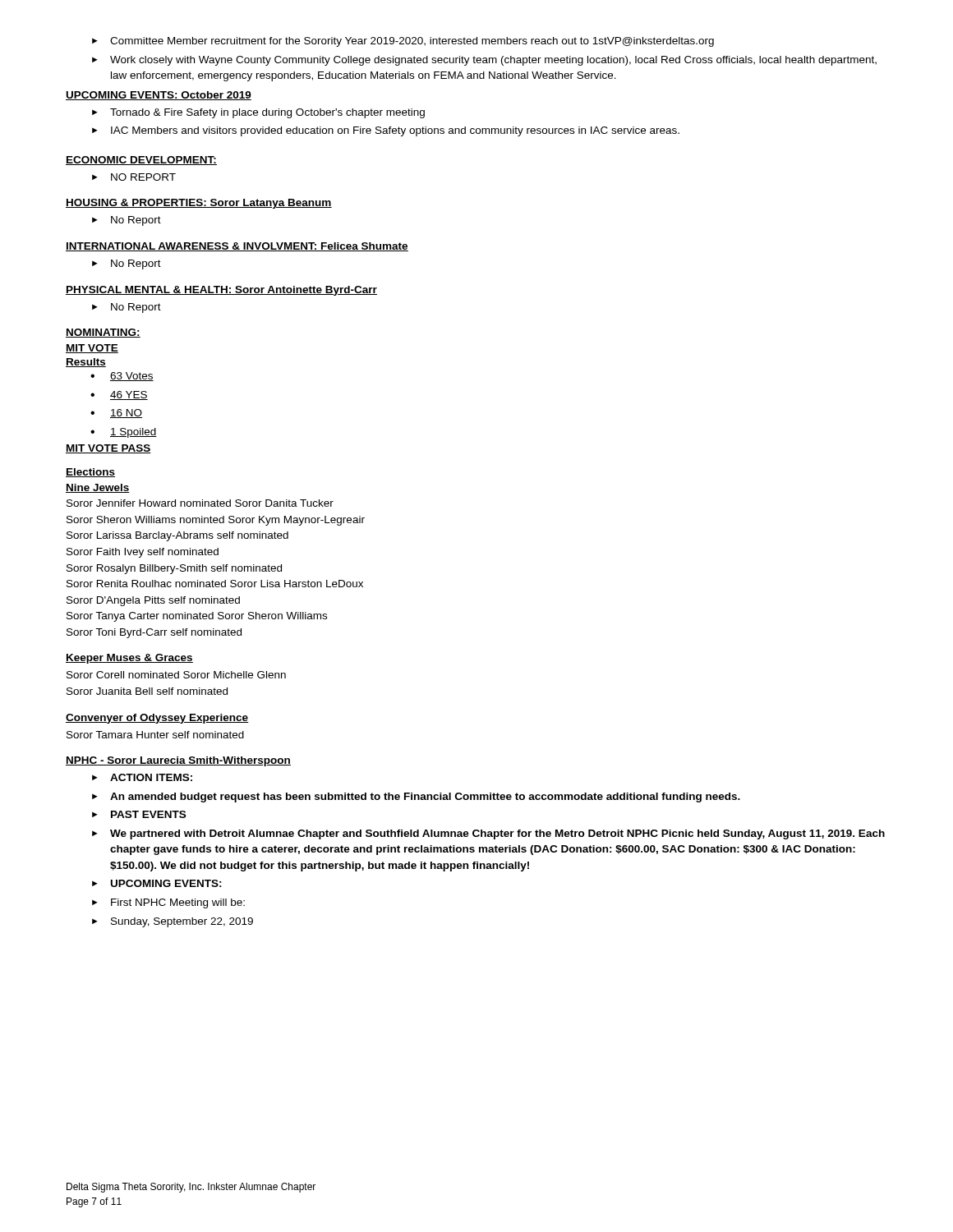Image resolution: width=953 pixels, height=1232 pixels.
Task: Where does it say "ECONOMIC DEVELOPMENT:"?
Action: (141, 160)
